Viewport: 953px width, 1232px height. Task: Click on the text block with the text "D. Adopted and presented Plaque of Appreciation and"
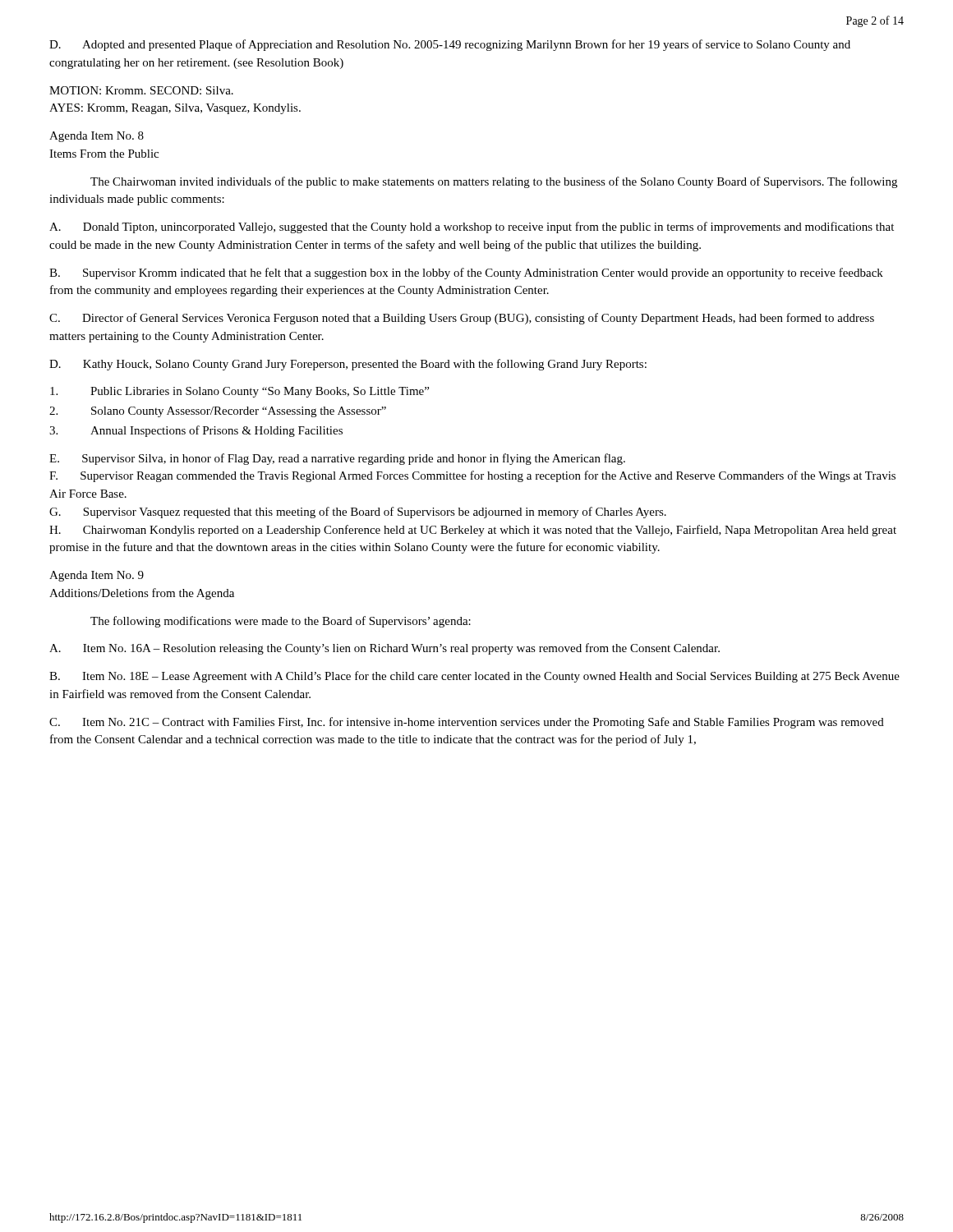click(x=450, y=53)
